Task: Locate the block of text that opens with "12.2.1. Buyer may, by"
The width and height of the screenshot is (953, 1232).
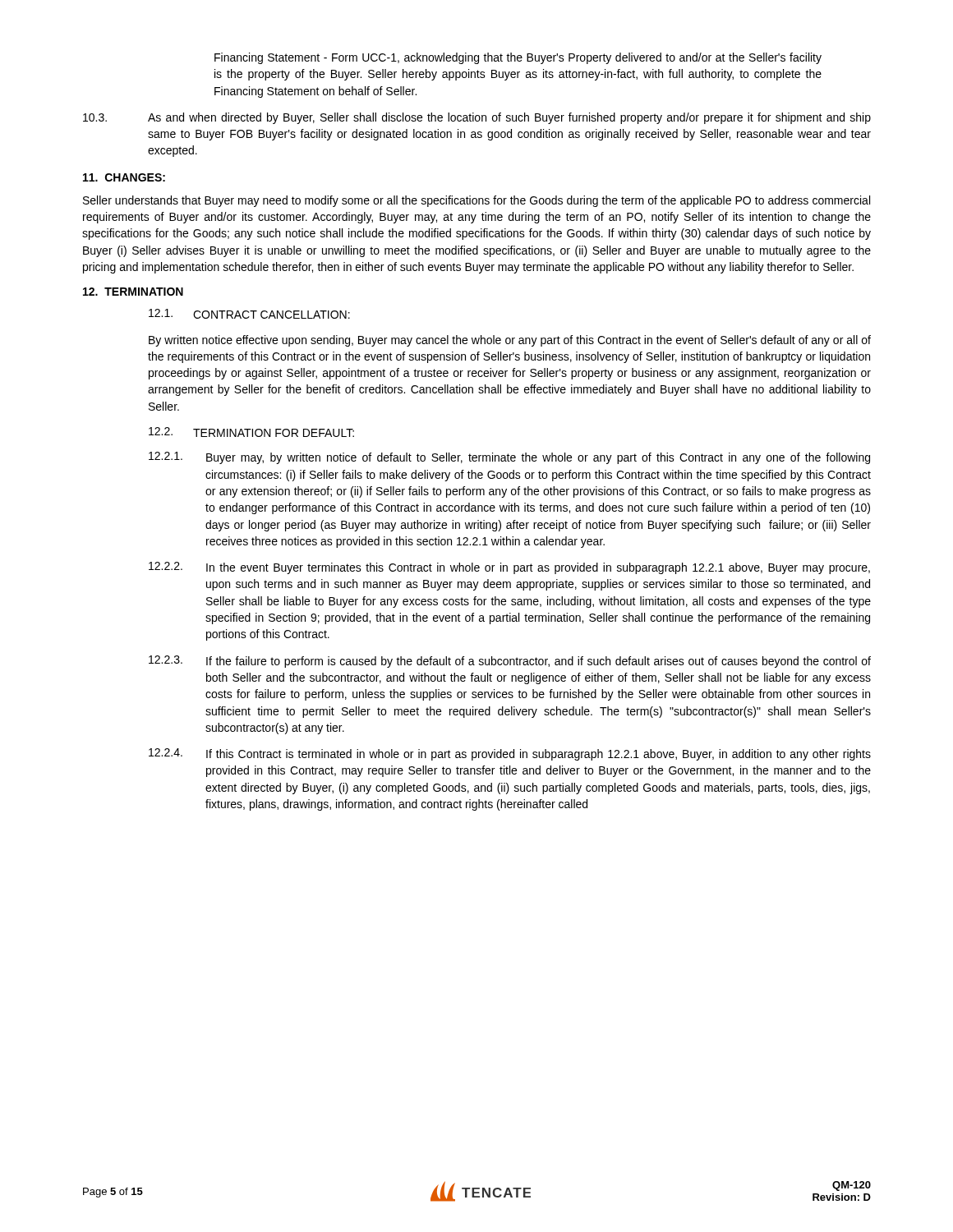Action: (x=509, y=500)
